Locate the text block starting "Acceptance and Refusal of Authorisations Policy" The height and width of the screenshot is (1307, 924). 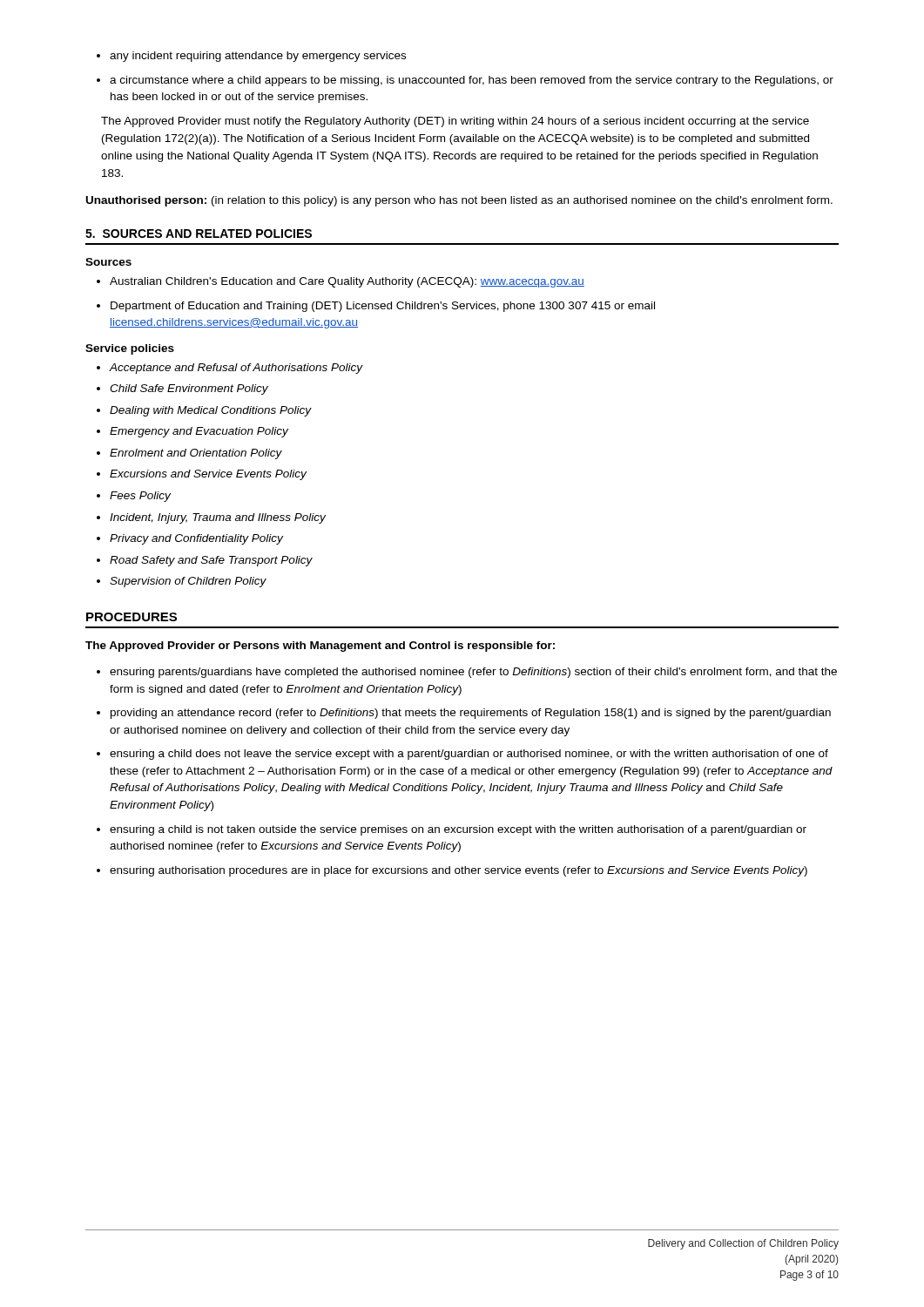(230, 369)
